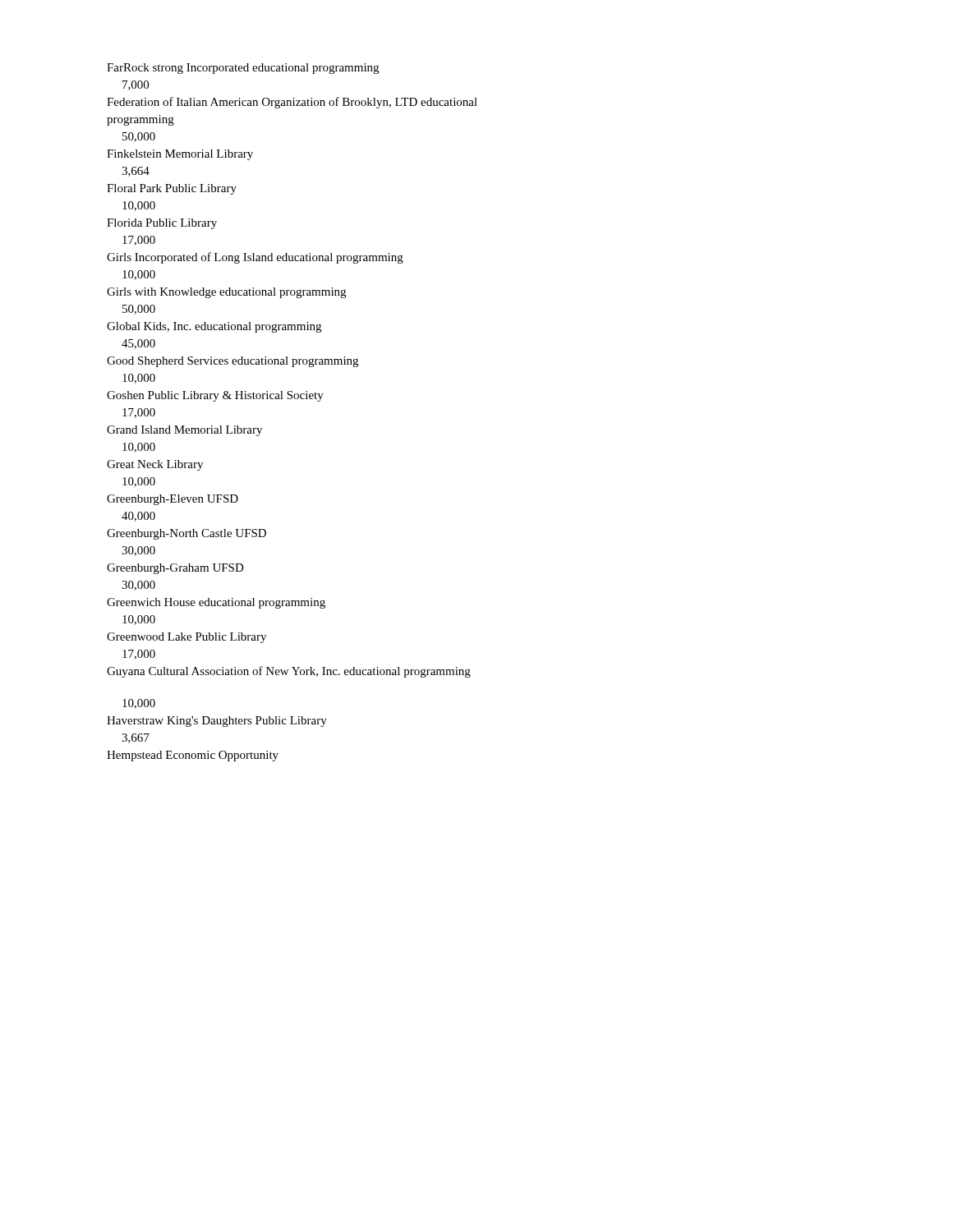Find the block starting "Girls Incorporated of Long Island educational programming 10,000"
The width and height of the screenshot is (953, 1232).
(312, 266)
